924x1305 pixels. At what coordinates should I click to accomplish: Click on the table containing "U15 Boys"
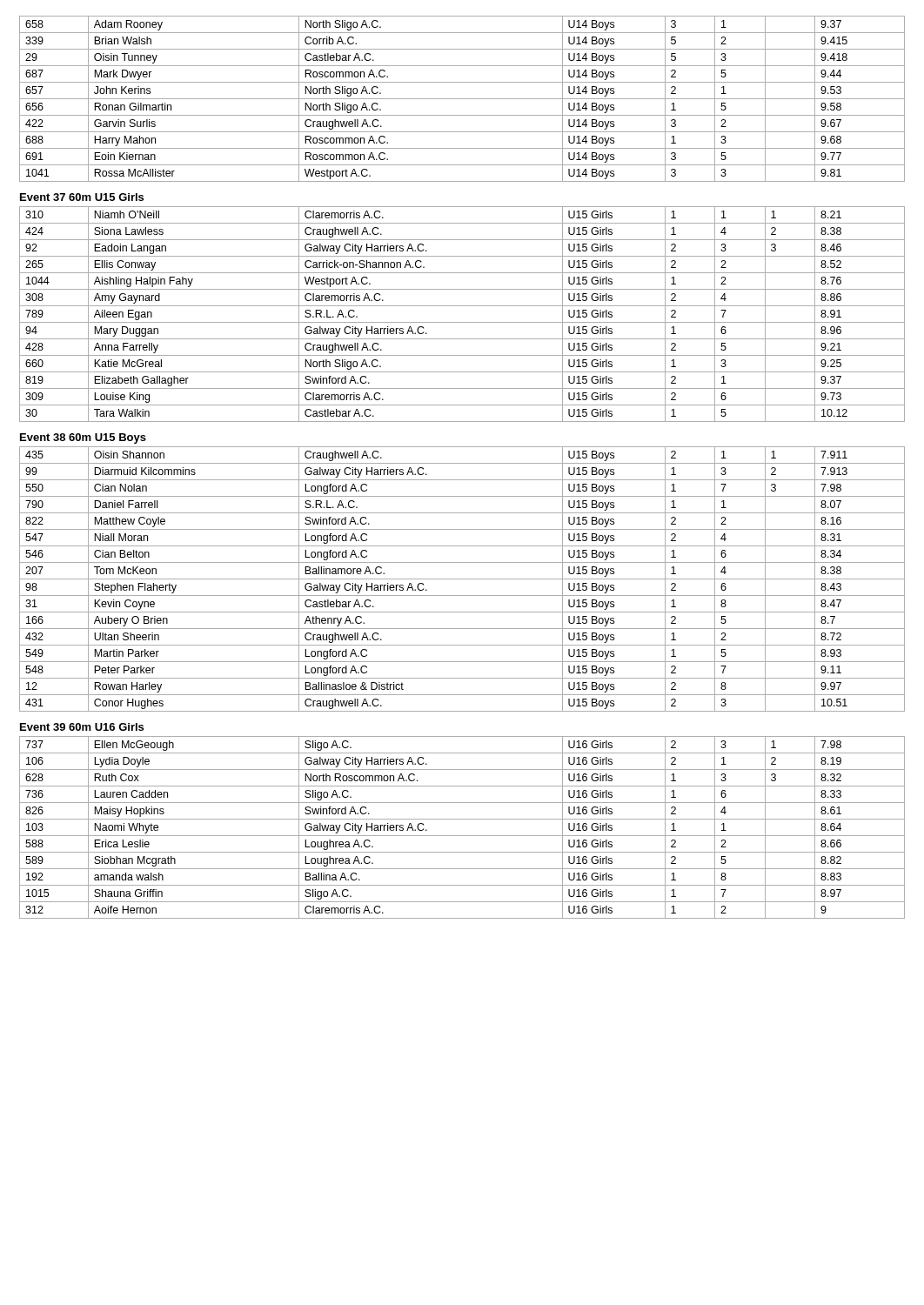click(462, 579)
